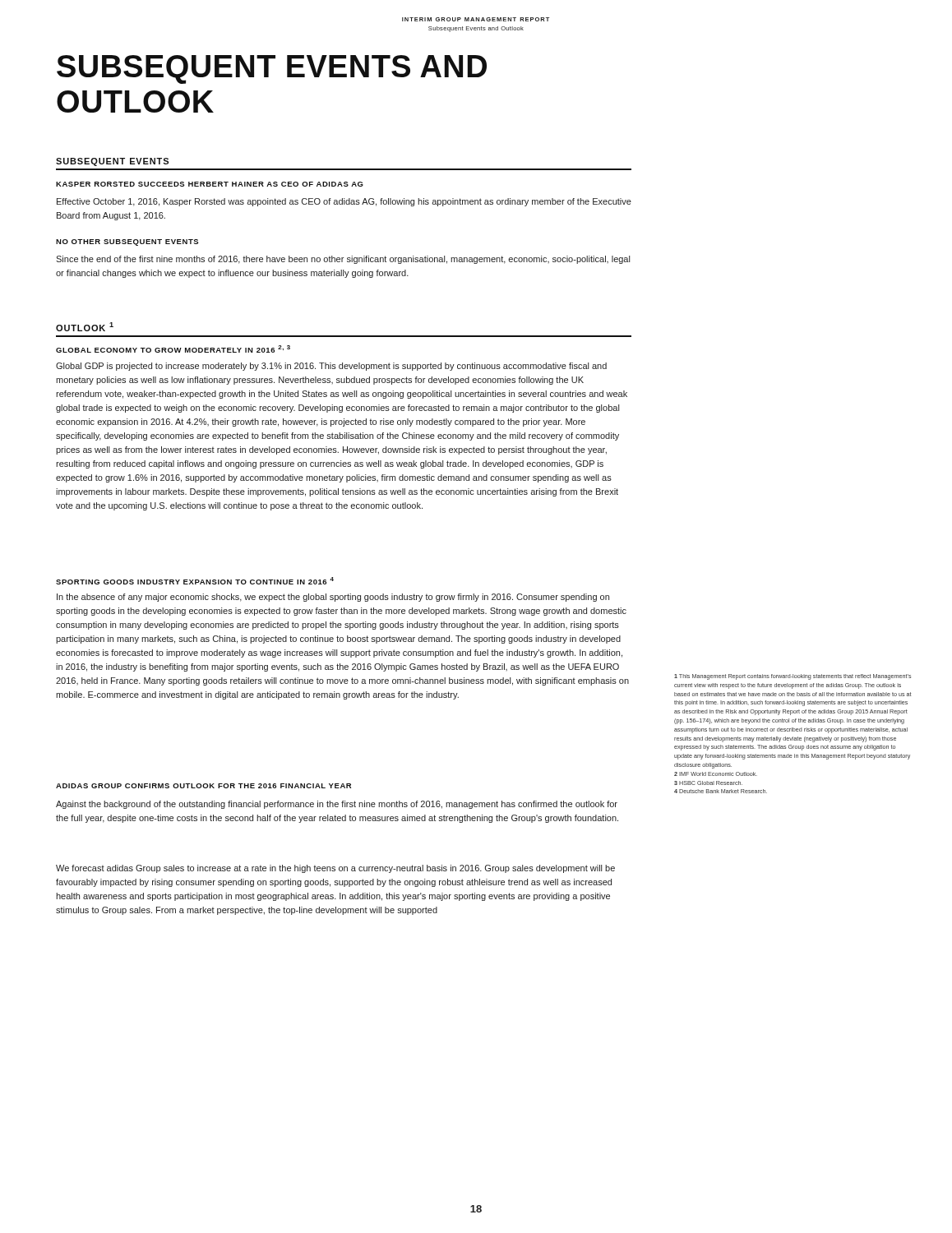Click on the region starting "Effective October 1, 2016,"
The width and height of the screenshot is (952, 1233).
coord(344,208)
